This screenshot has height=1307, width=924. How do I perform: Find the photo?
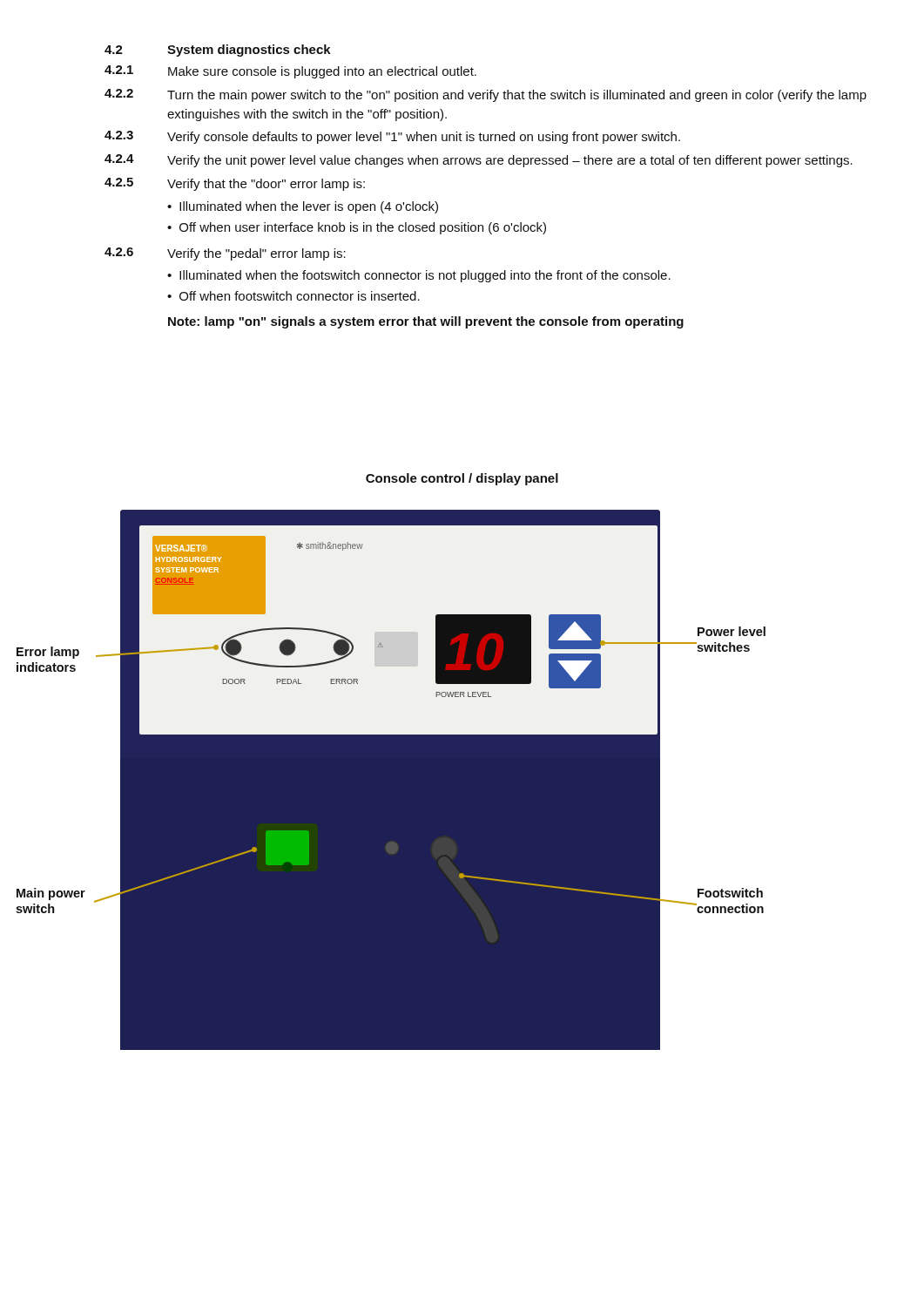click(x=462, y=876)
